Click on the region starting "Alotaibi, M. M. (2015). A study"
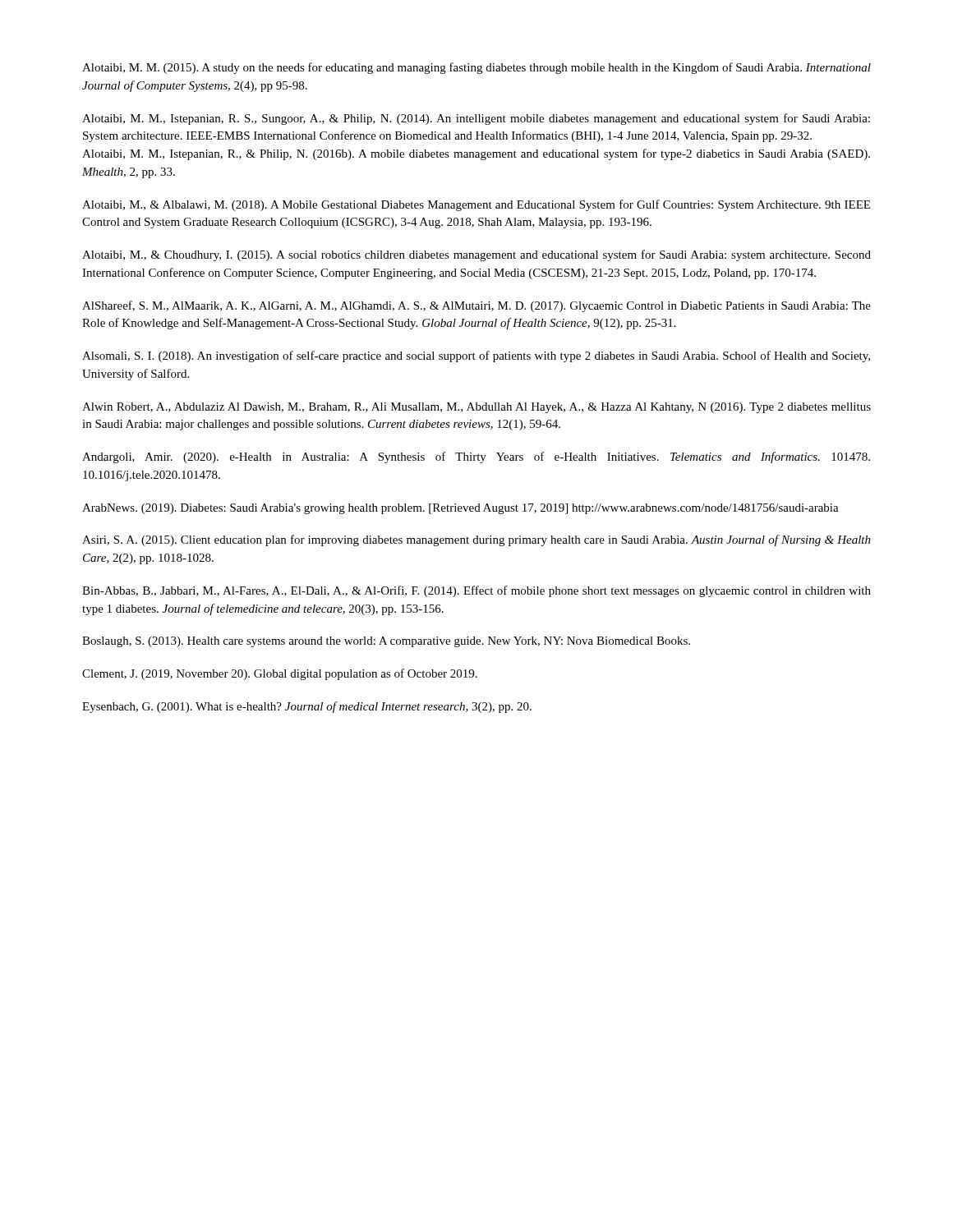 click(x=476, y=76)
